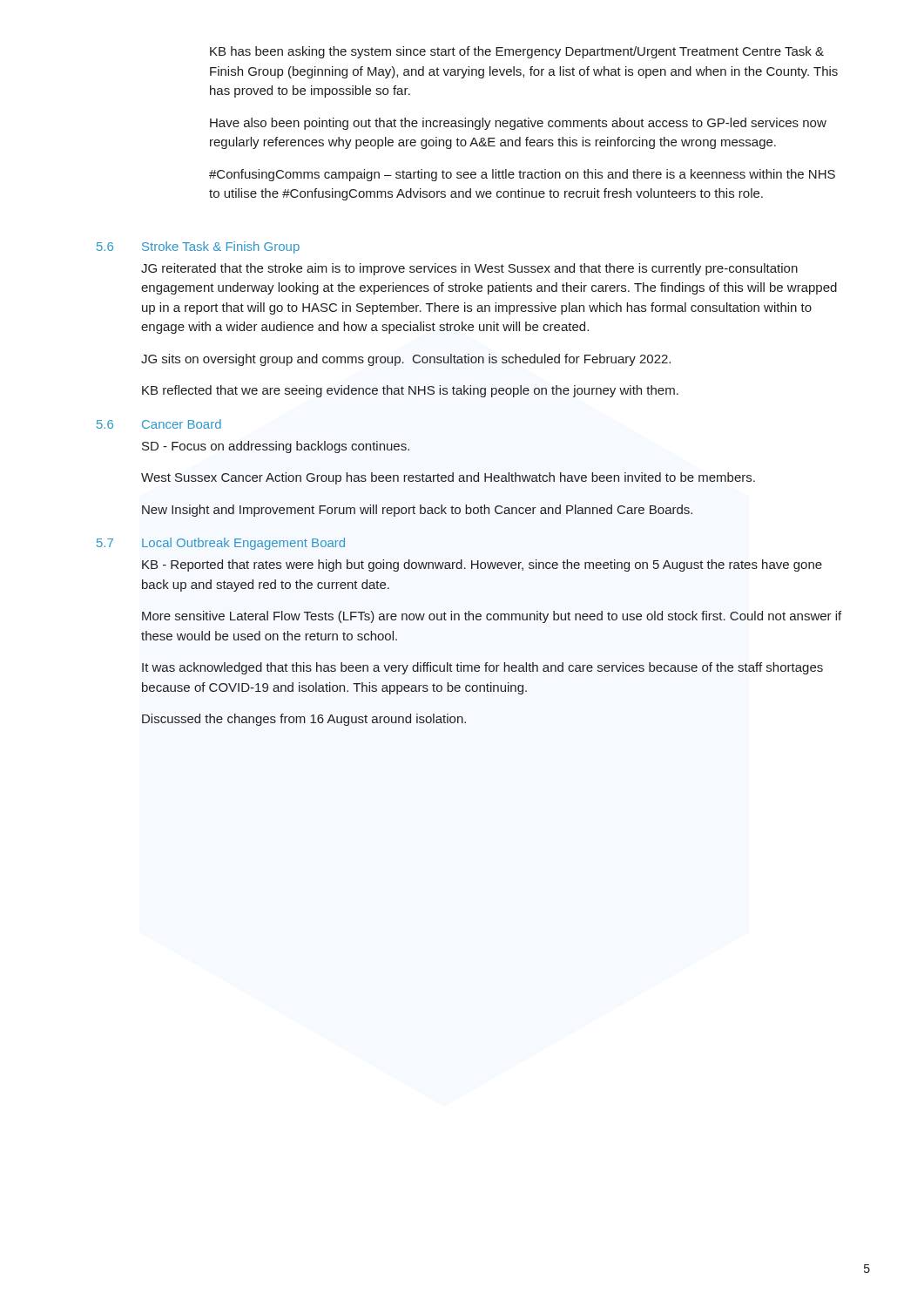
Task: Click on the text block that says "KB reflected that we are seeing evidence that"
Action: pos(492,391)
